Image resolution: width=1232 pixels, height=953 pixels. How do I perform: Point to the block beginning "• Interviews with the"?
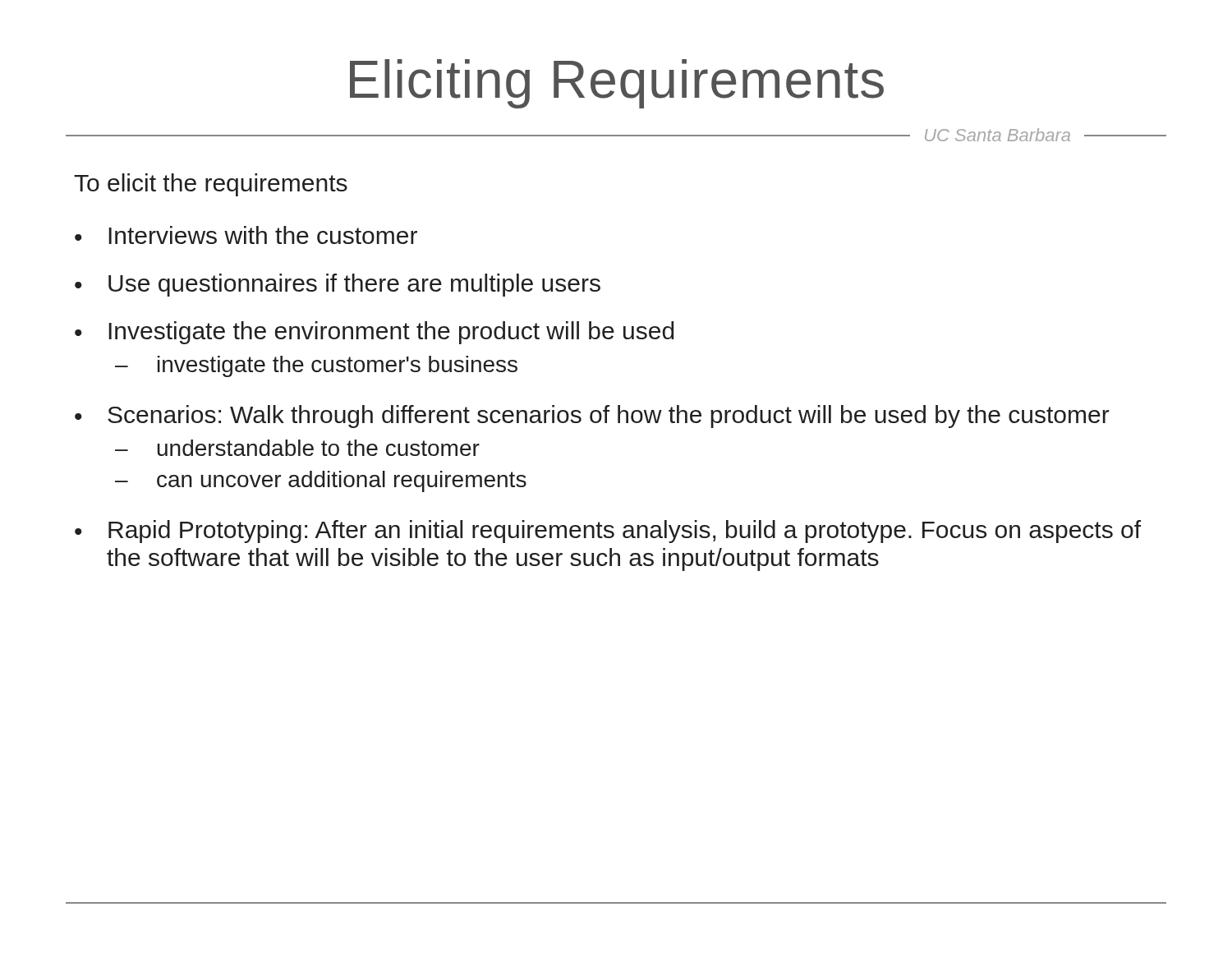pos(246,235)
